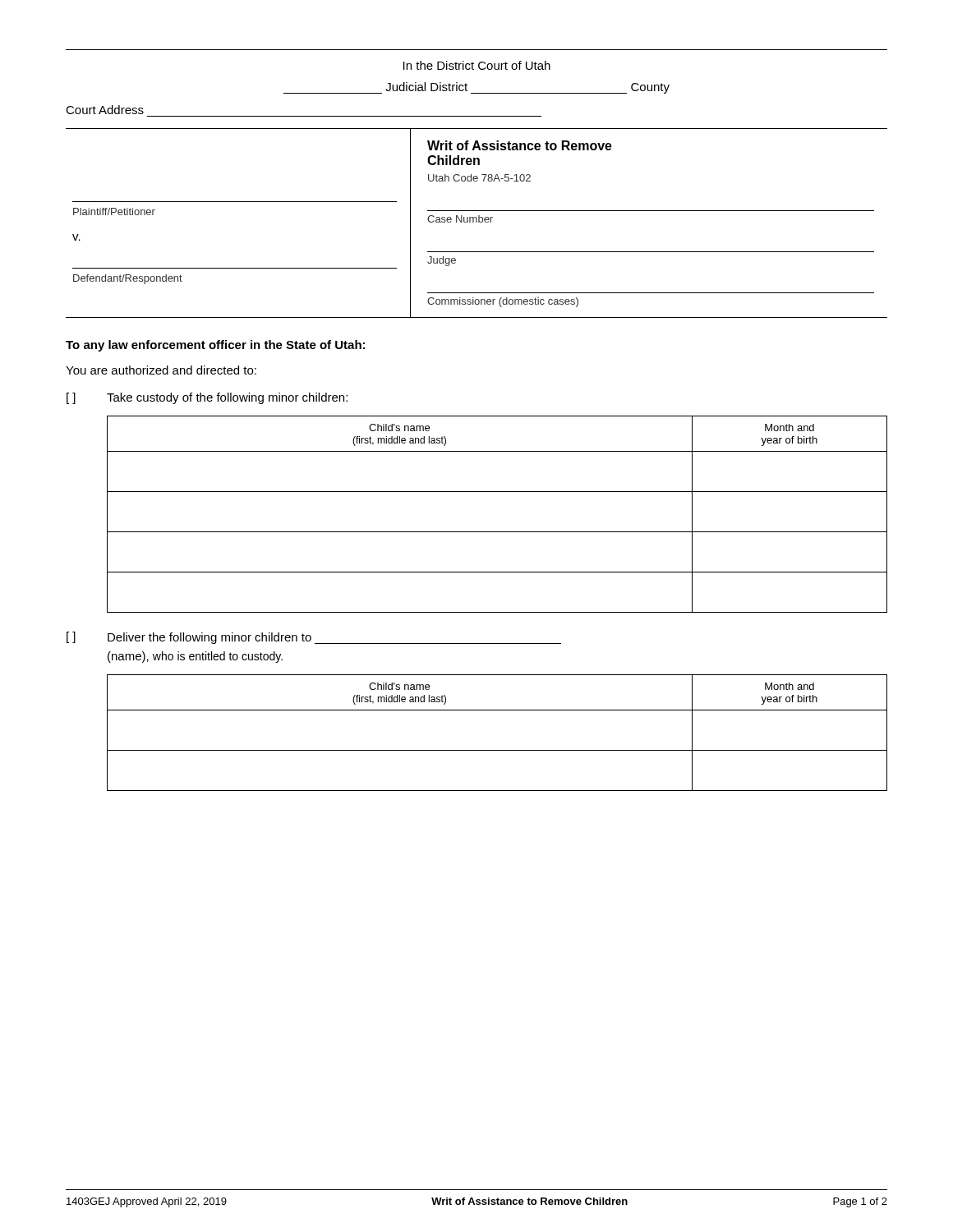The height and width of the screenshot is (1232, 953).
Task: Find the table that mentions "Plaintiff/Petitioner v. Defendant/Respondent"
Action: (x=476, y=223)
